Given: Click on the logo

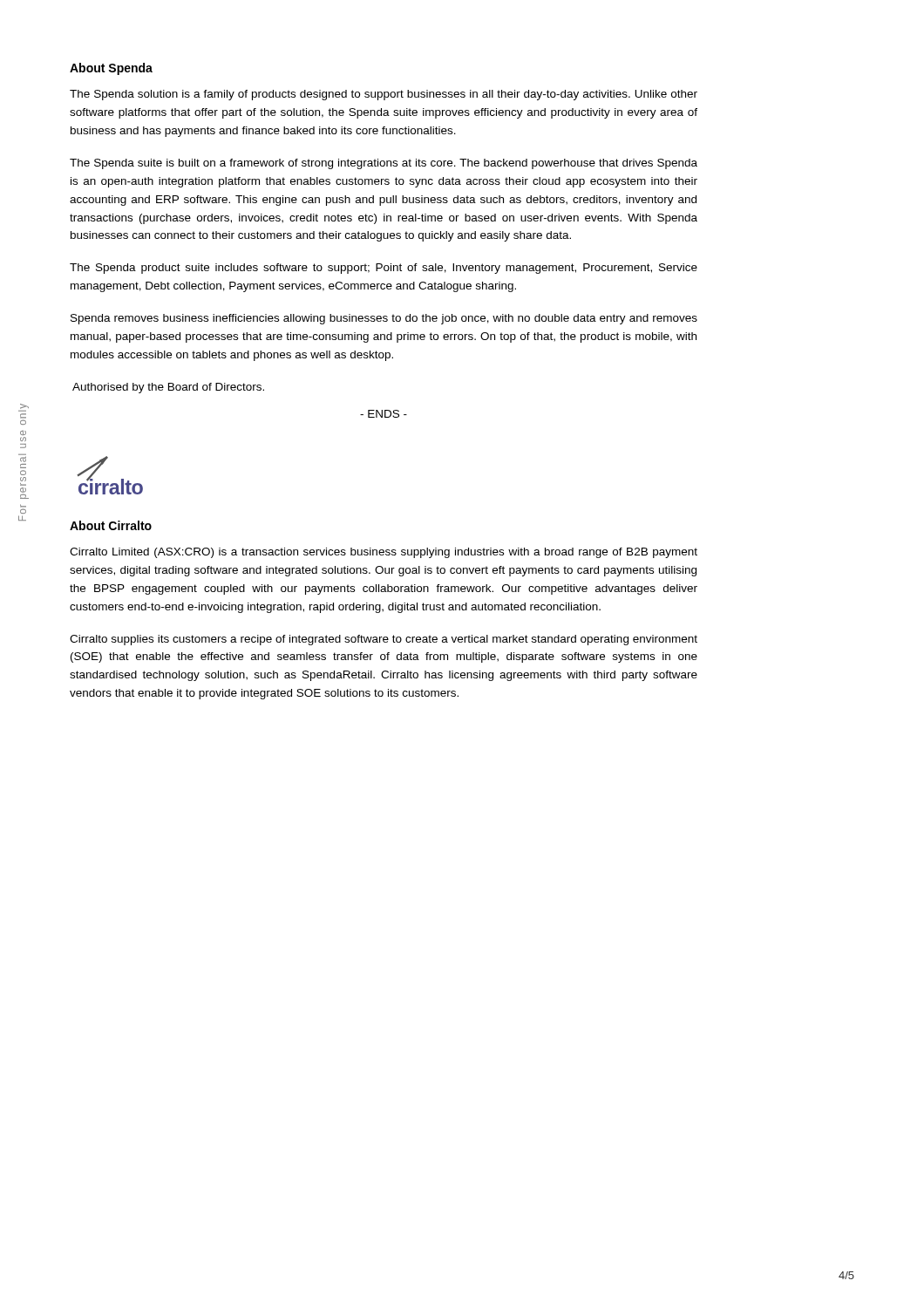Looking at the screenshot, I should [384, 477].
